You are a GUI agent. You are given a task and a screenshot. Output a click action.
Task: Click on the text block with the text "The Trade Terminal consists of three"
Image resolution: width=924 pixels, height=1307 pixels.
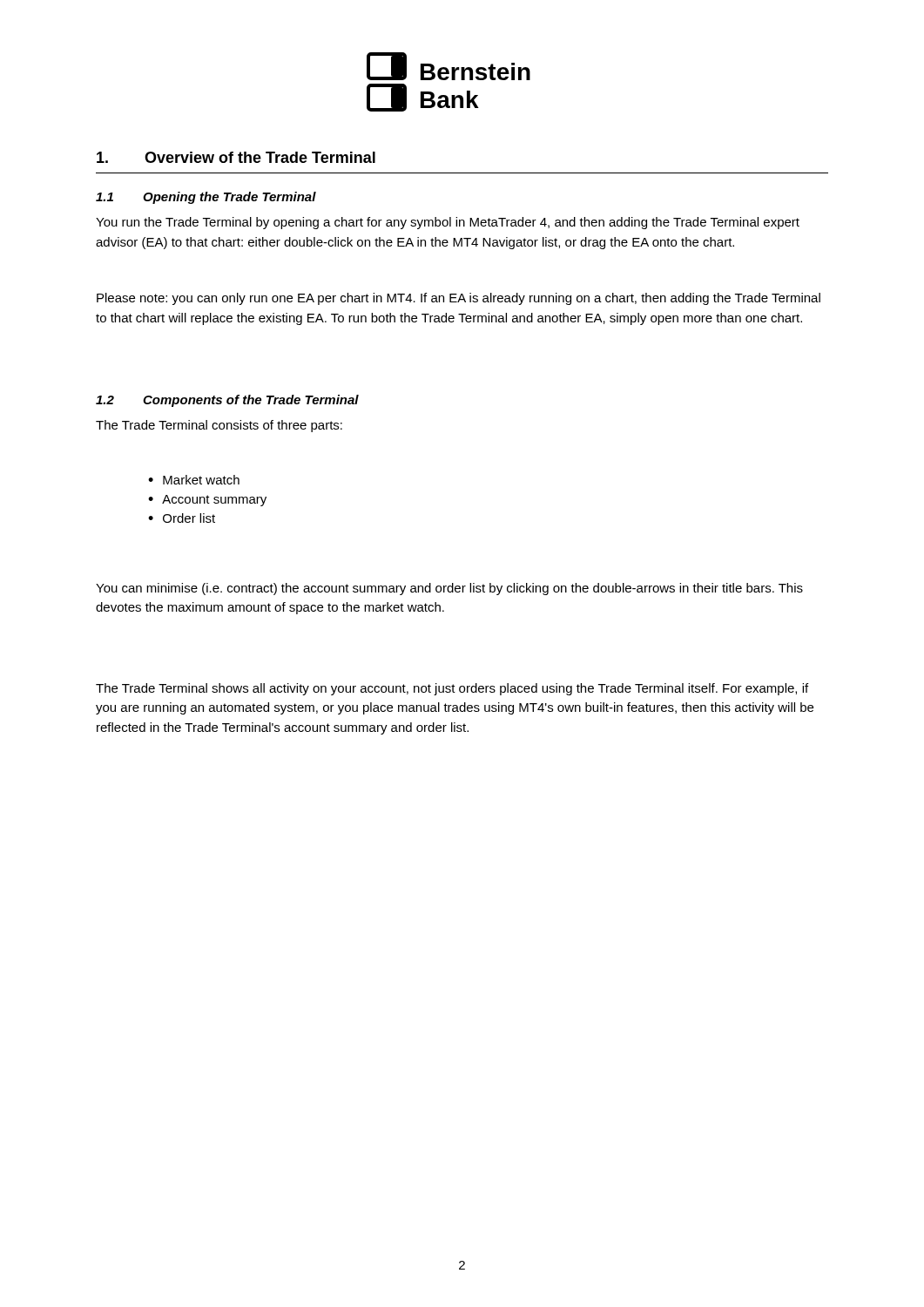tap(219, 426)
